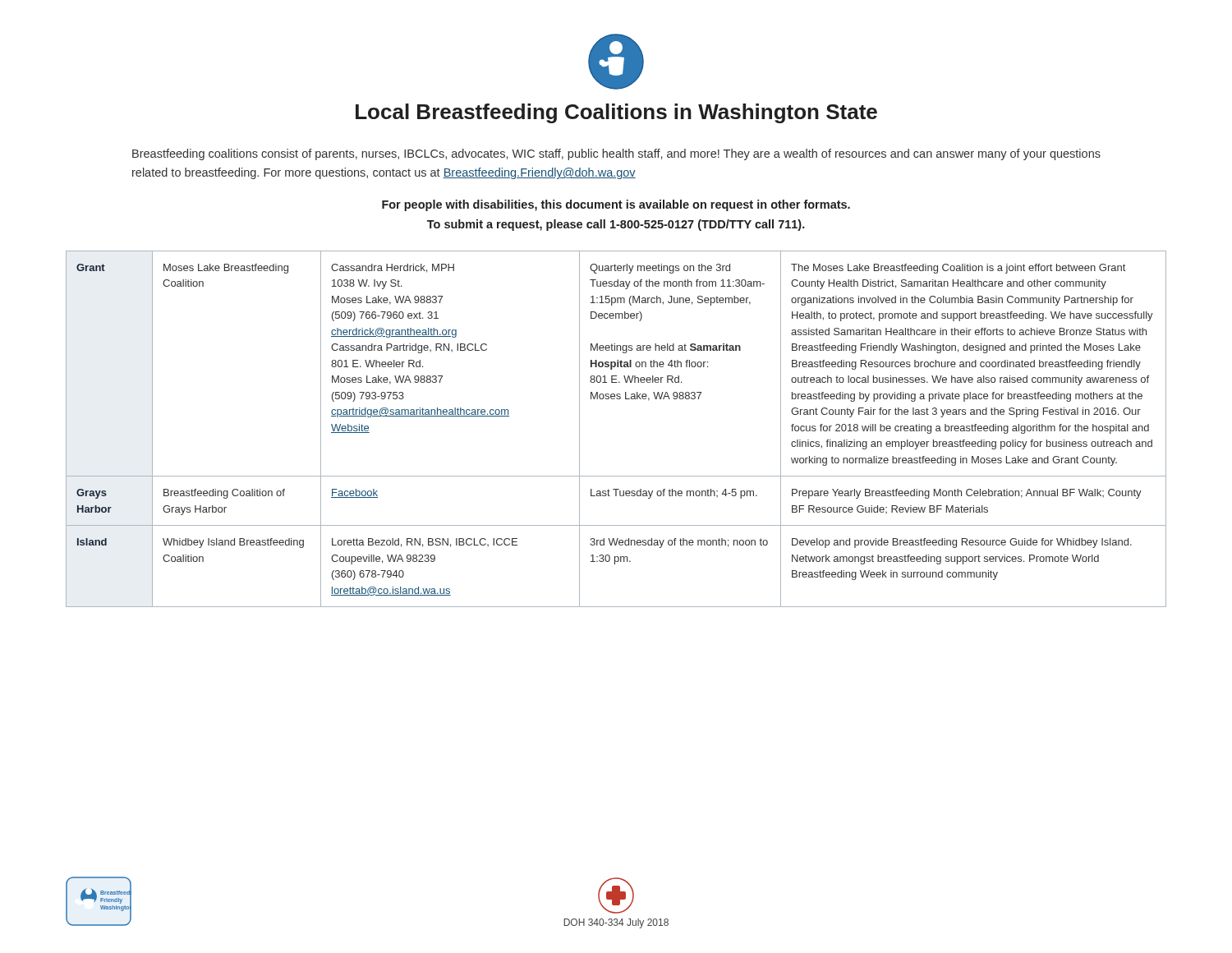This screenshot has height=953, width=1232.
Task: Find the block on this page that starts "For people with"
Action: click(616, 214)
